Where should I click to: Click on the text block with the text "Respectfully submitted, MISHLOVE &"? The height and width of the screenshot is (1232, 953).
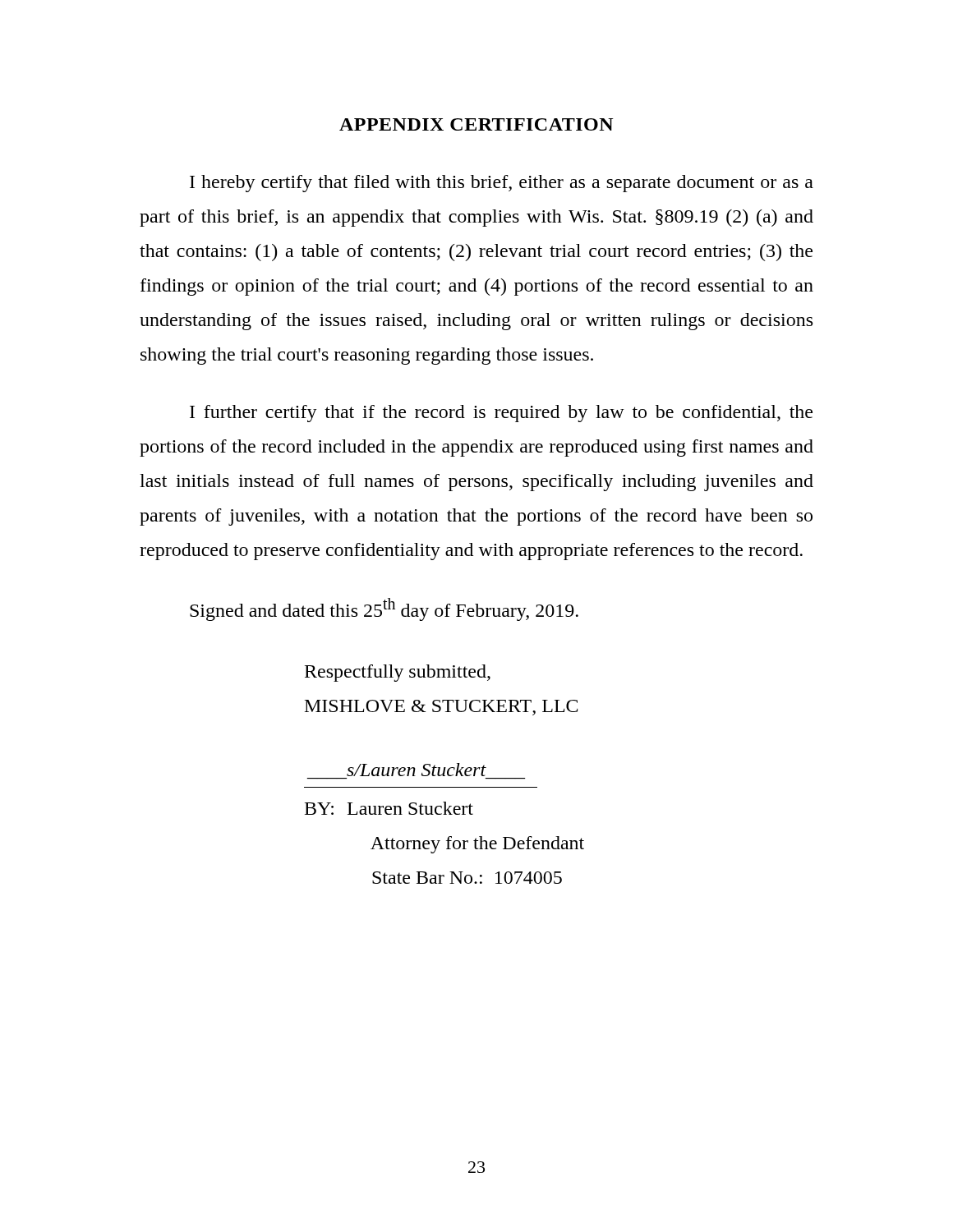tap(441, 688)
